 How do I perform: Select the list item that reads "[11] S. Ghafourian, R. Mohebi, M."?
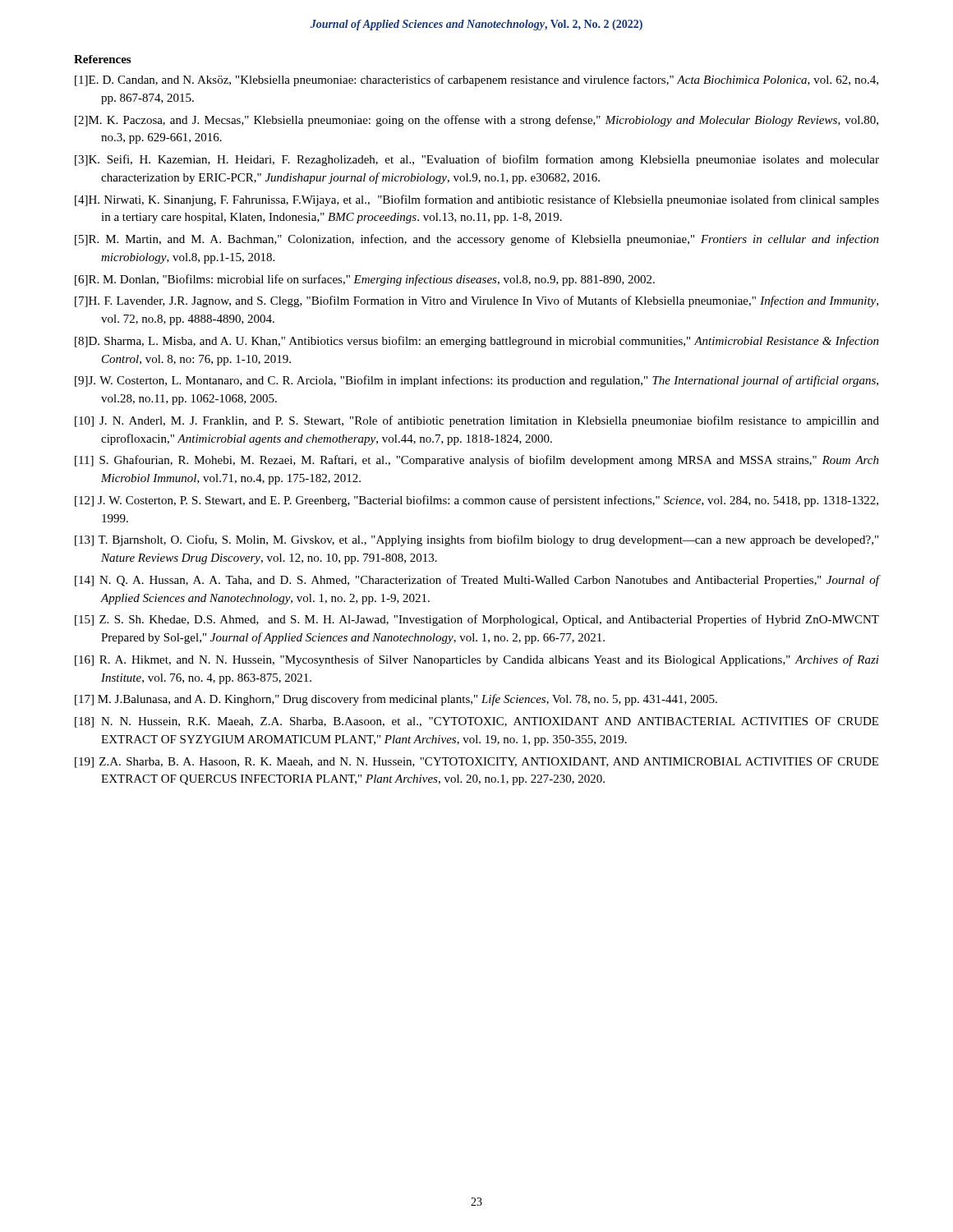[476, 470]
